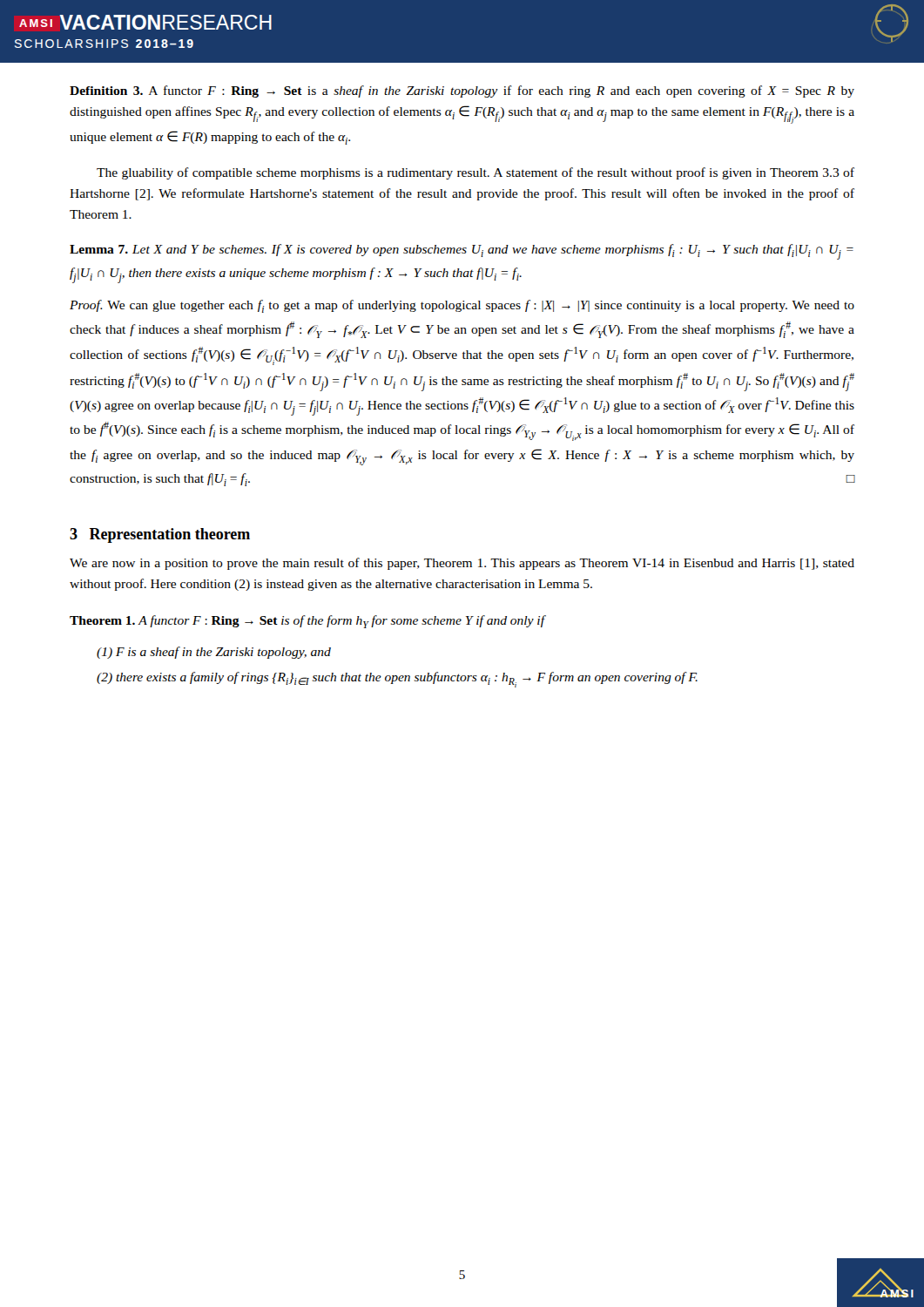Locate the list item with the text "(2) there exists a family of rings"

pos(397,680)
